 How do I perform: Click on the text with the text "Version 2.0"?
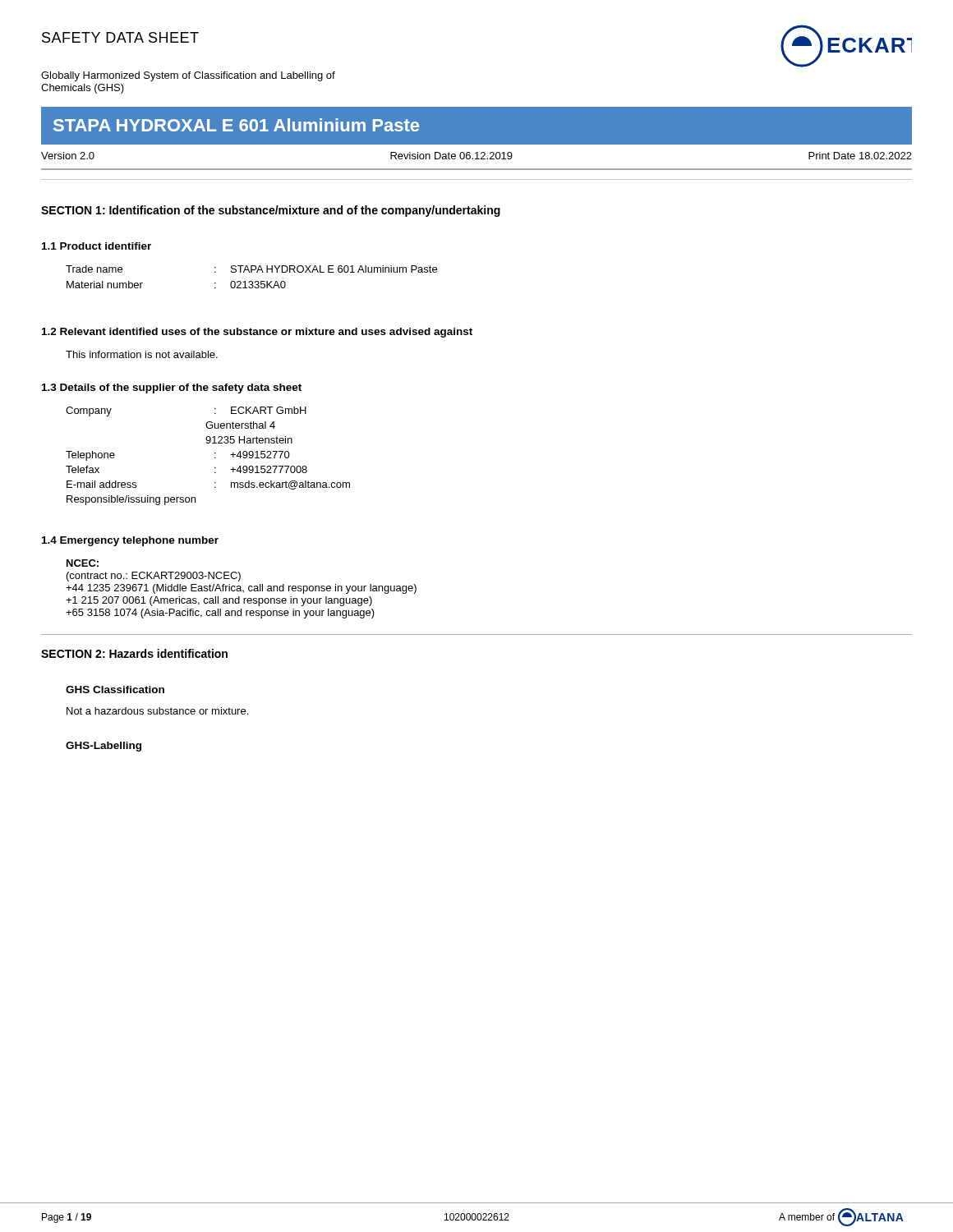point(68,156)
